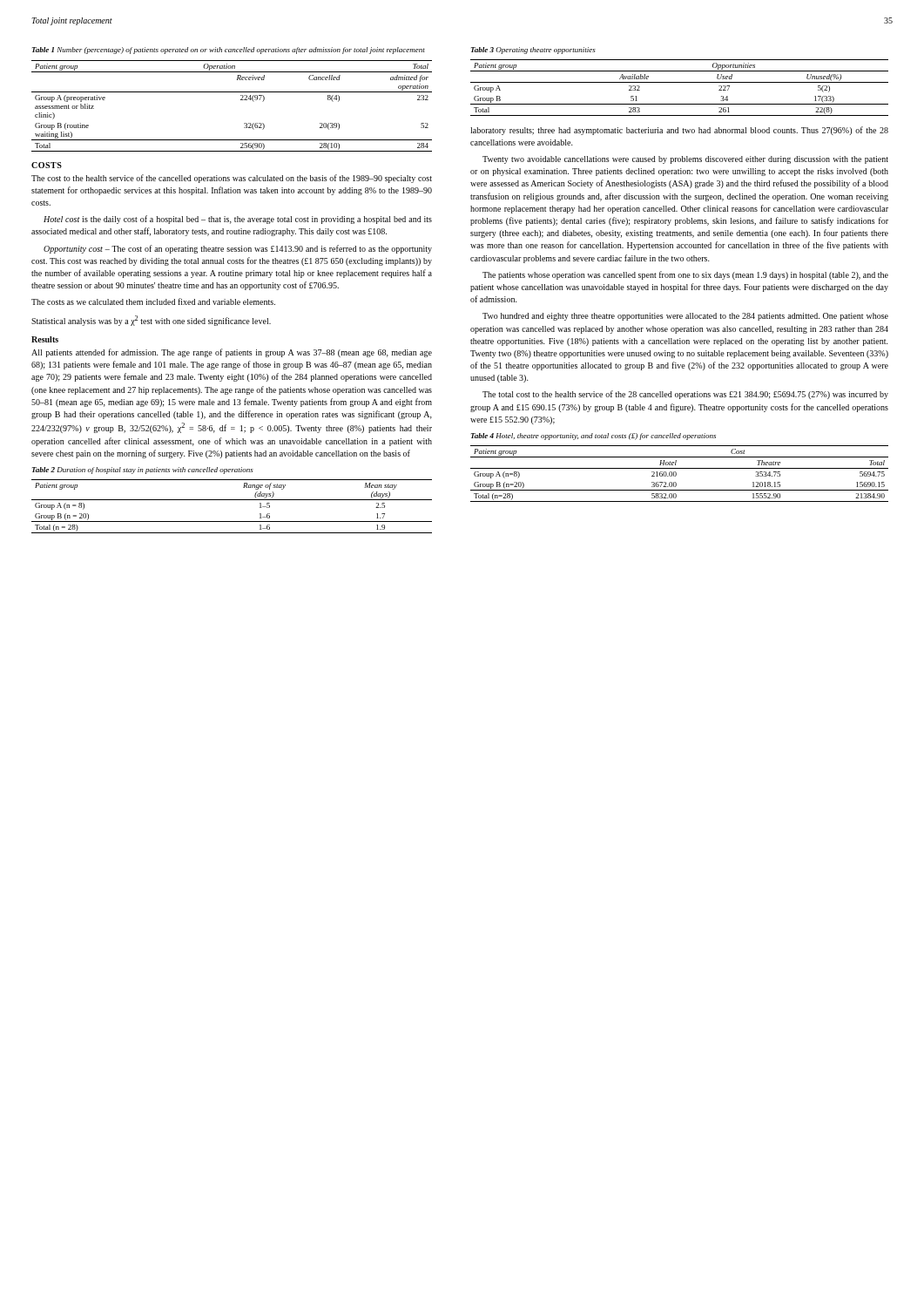The height and width of the screenshot is (1307, 924).
Task: Select the element starting "Table 2 Duration of hospital stay in"
Action: (142, 470)
